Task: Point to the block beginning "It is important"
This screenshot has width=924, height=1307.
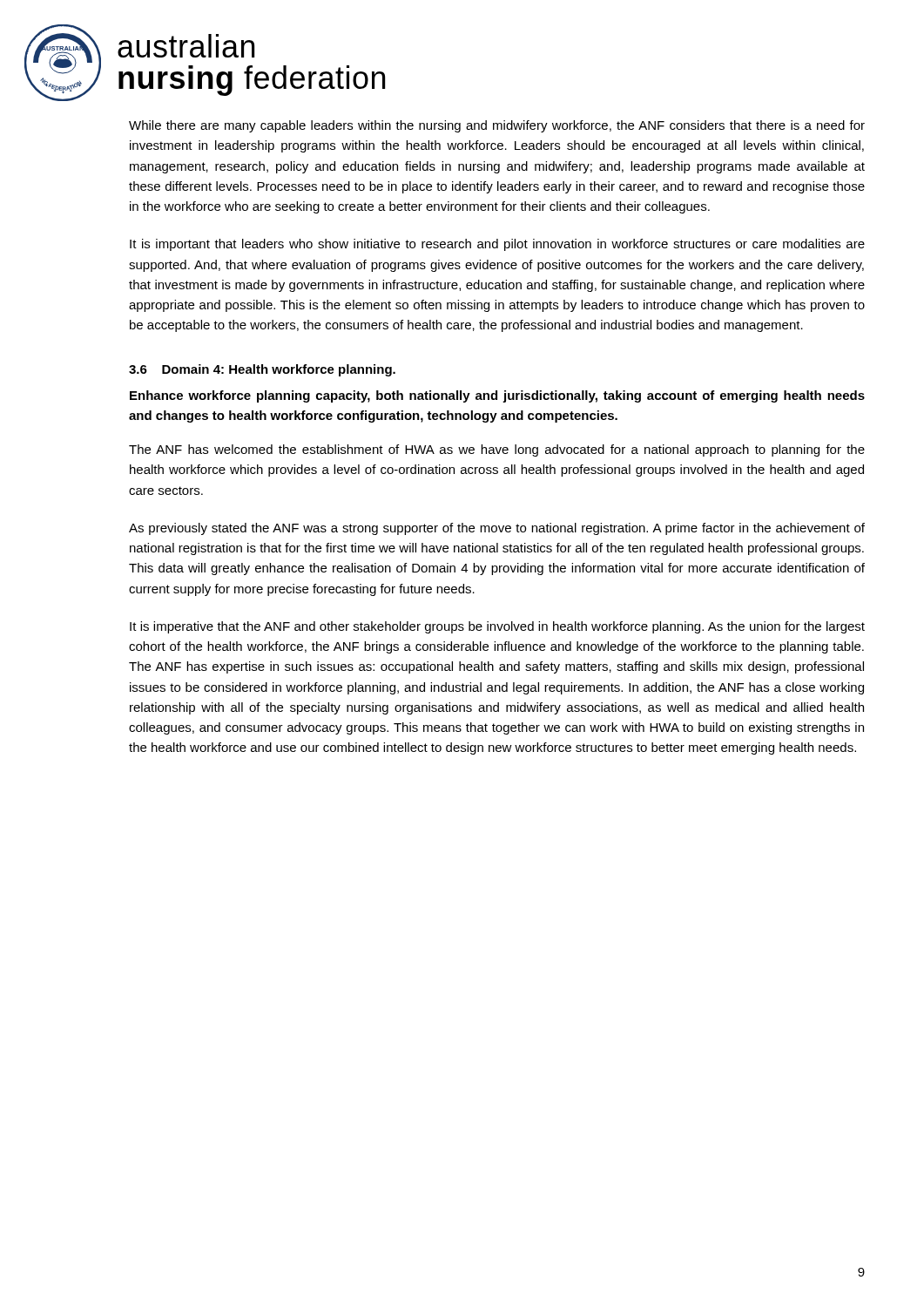Action: click(497, 284)
